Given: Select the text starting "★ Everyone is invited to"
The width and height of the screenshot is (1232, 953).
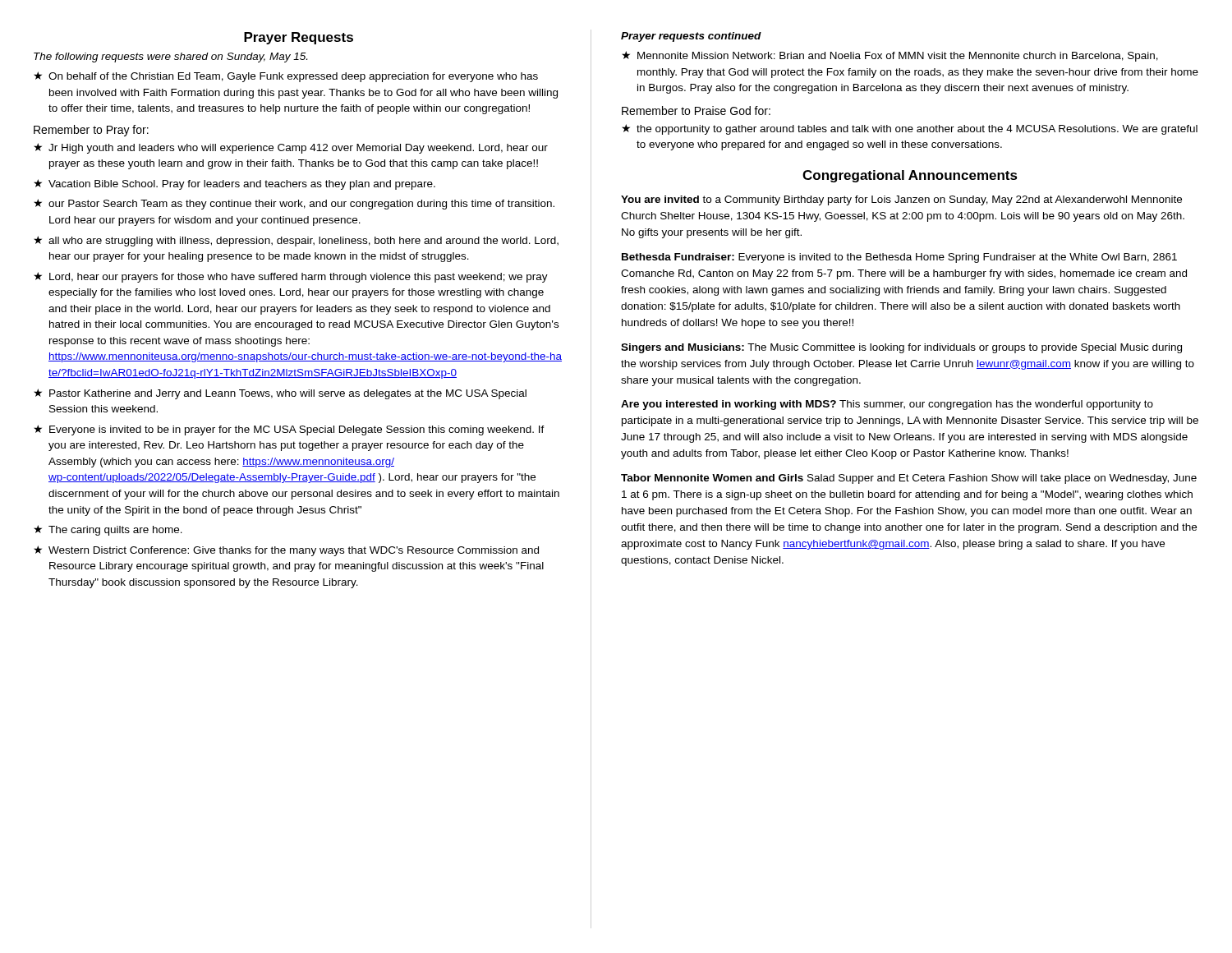Looking at the screenshot, I should point(299,469).
